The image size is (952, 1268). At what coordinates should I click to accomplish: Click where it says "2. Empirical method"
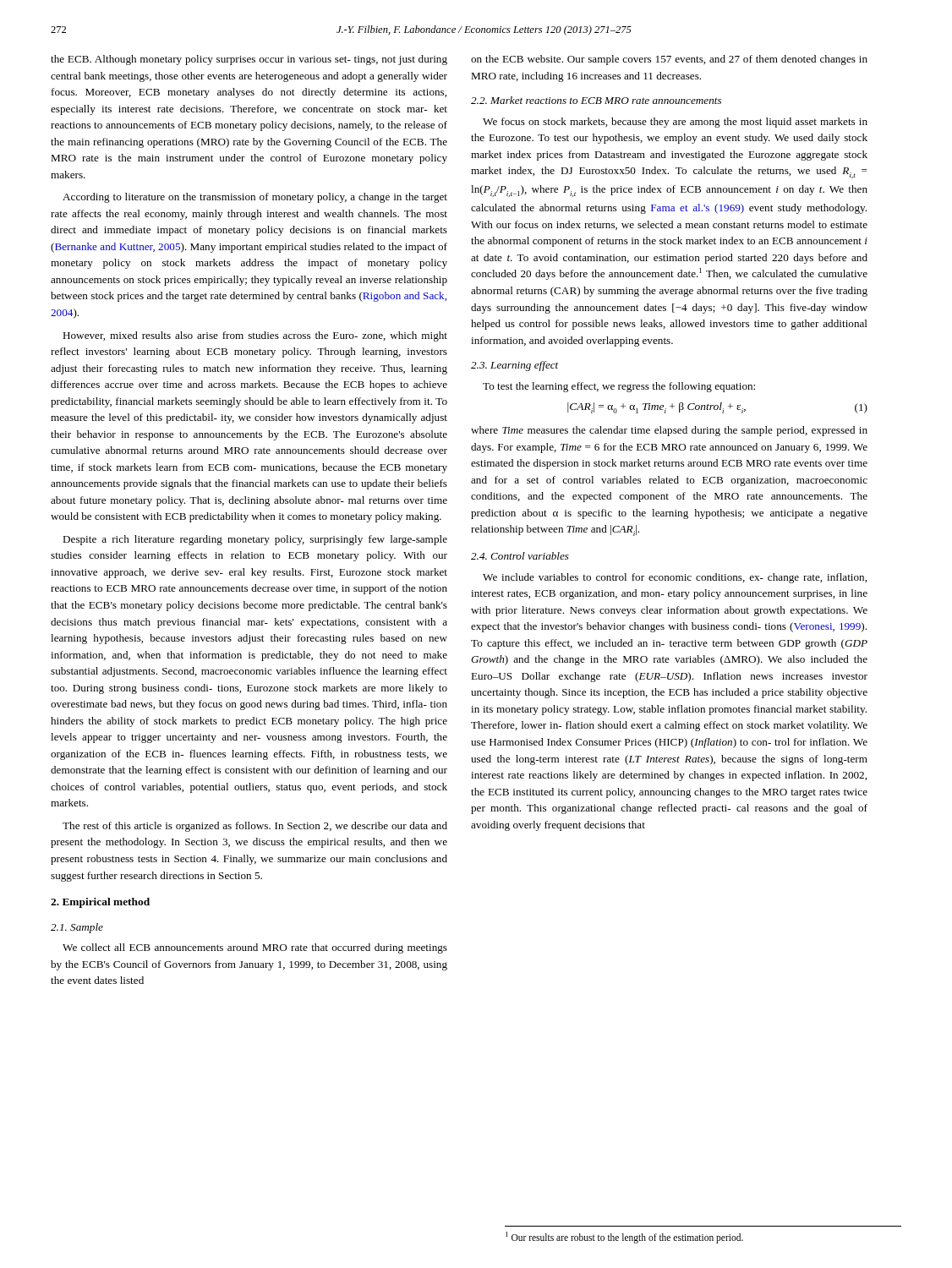pos(100,903)
